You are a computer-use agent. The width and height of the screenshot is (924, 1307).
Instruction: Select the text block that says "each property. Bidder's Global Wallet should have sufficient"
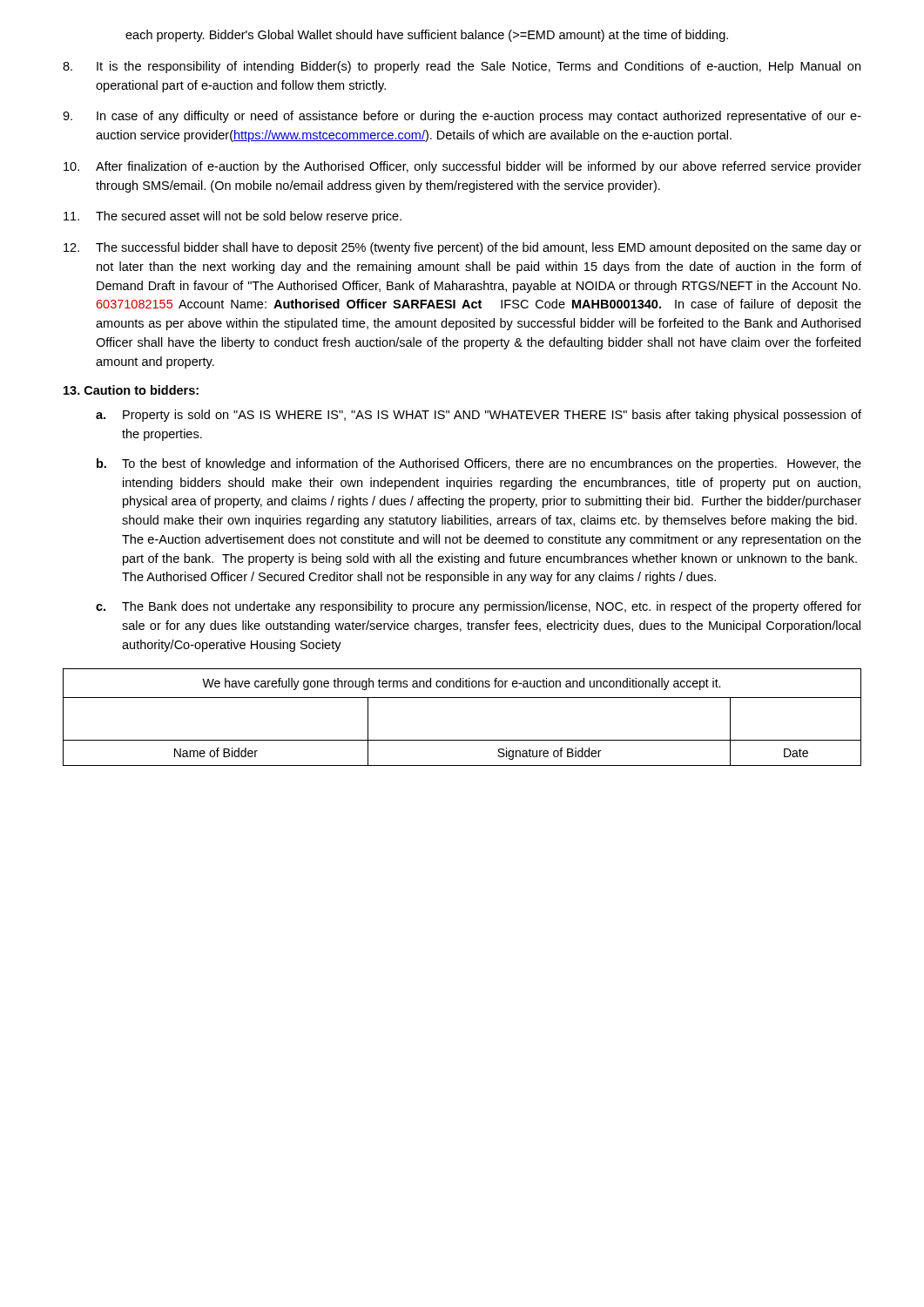(x=427, y=35)
